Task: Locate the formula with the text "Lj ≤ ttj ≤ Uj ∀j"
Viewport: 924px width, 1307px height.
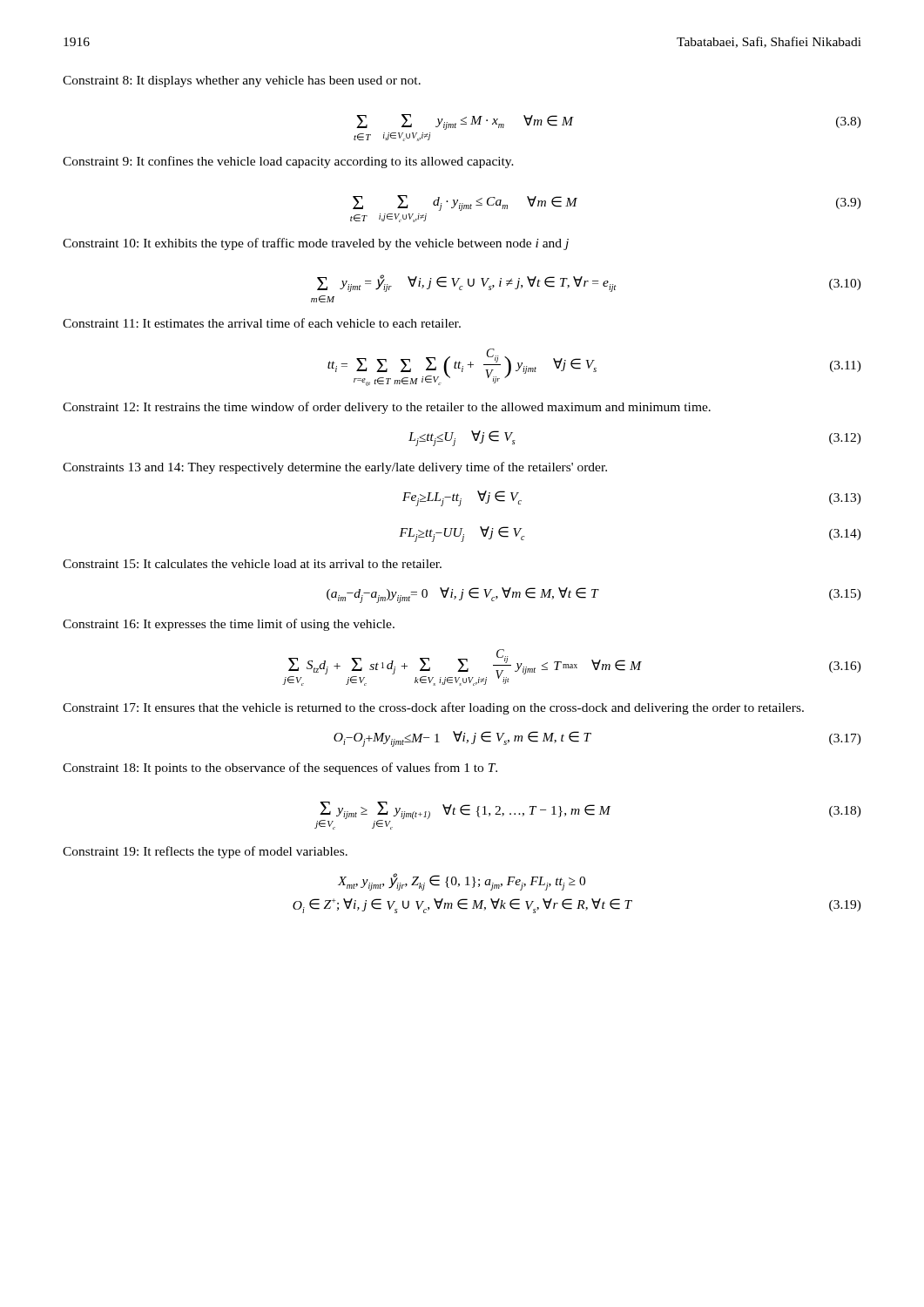Action: coord(462,437)
